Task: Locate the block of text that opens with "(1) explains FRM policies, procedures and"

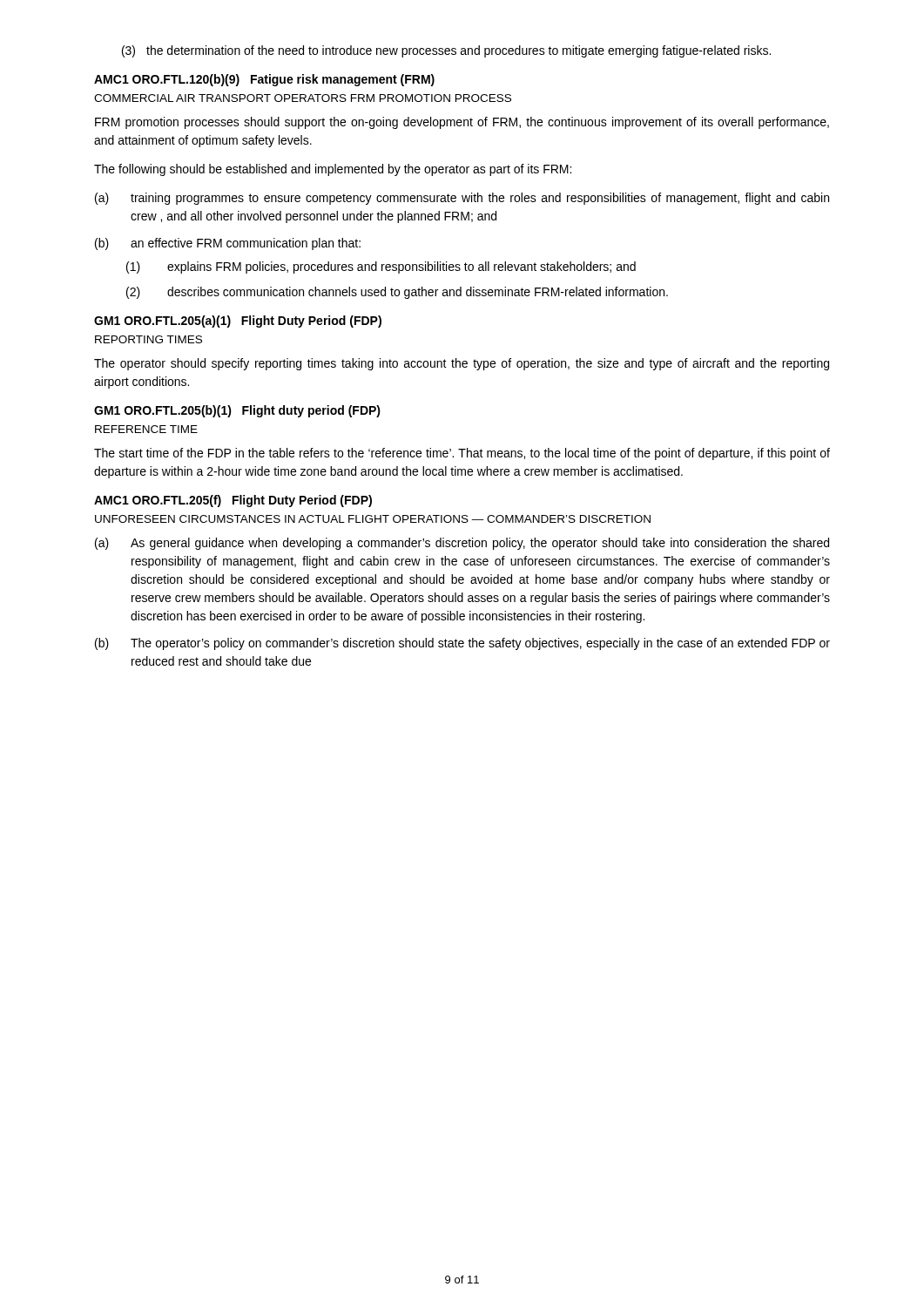Action: pyautogui.click(x=381, y=267)
